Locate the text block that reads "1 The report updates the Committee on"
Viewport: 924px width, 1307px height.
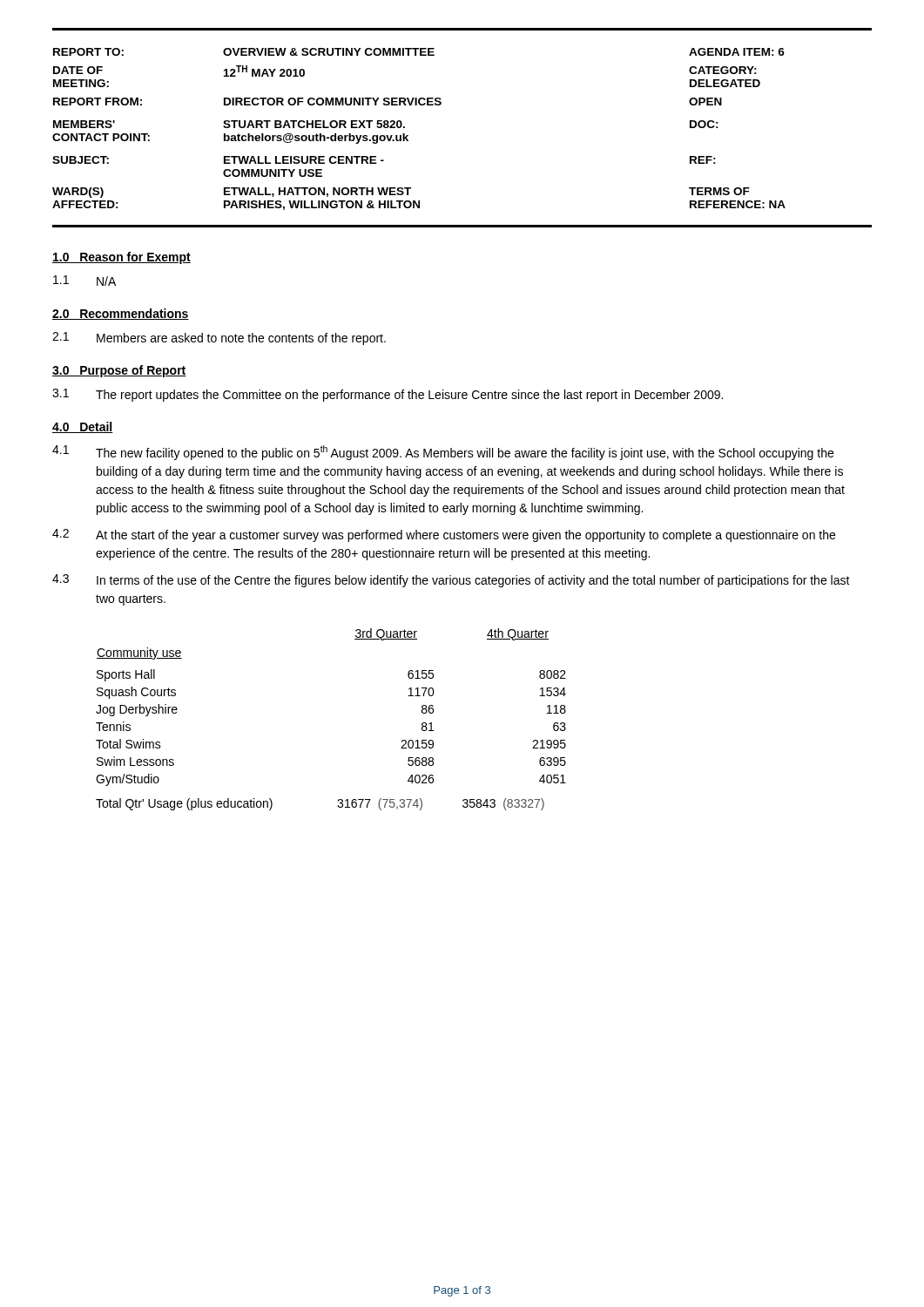(x=462, y=395)
